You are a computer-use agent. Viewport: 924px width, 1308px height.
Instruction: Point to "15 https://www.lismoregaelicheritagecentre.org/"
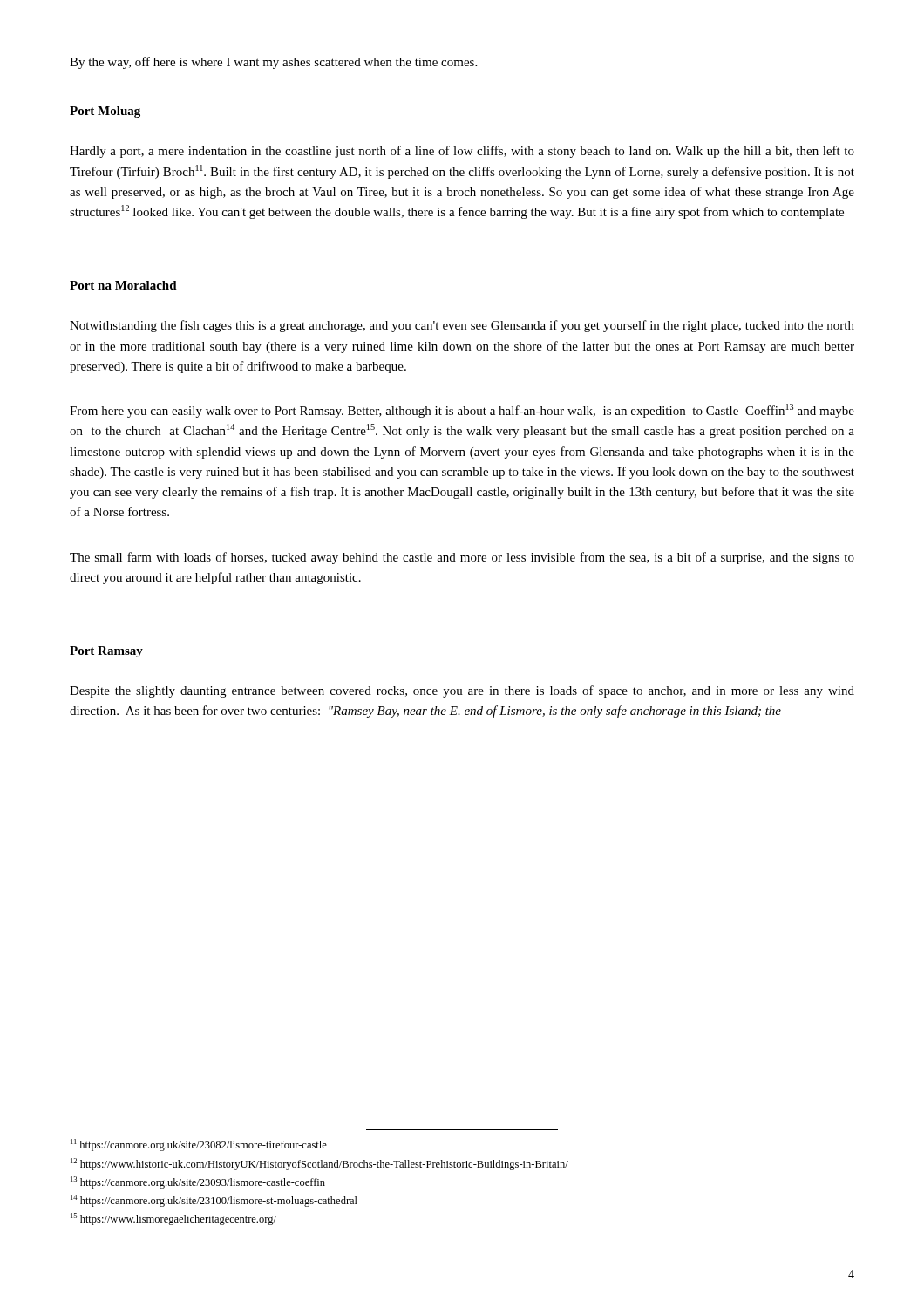173,1218
